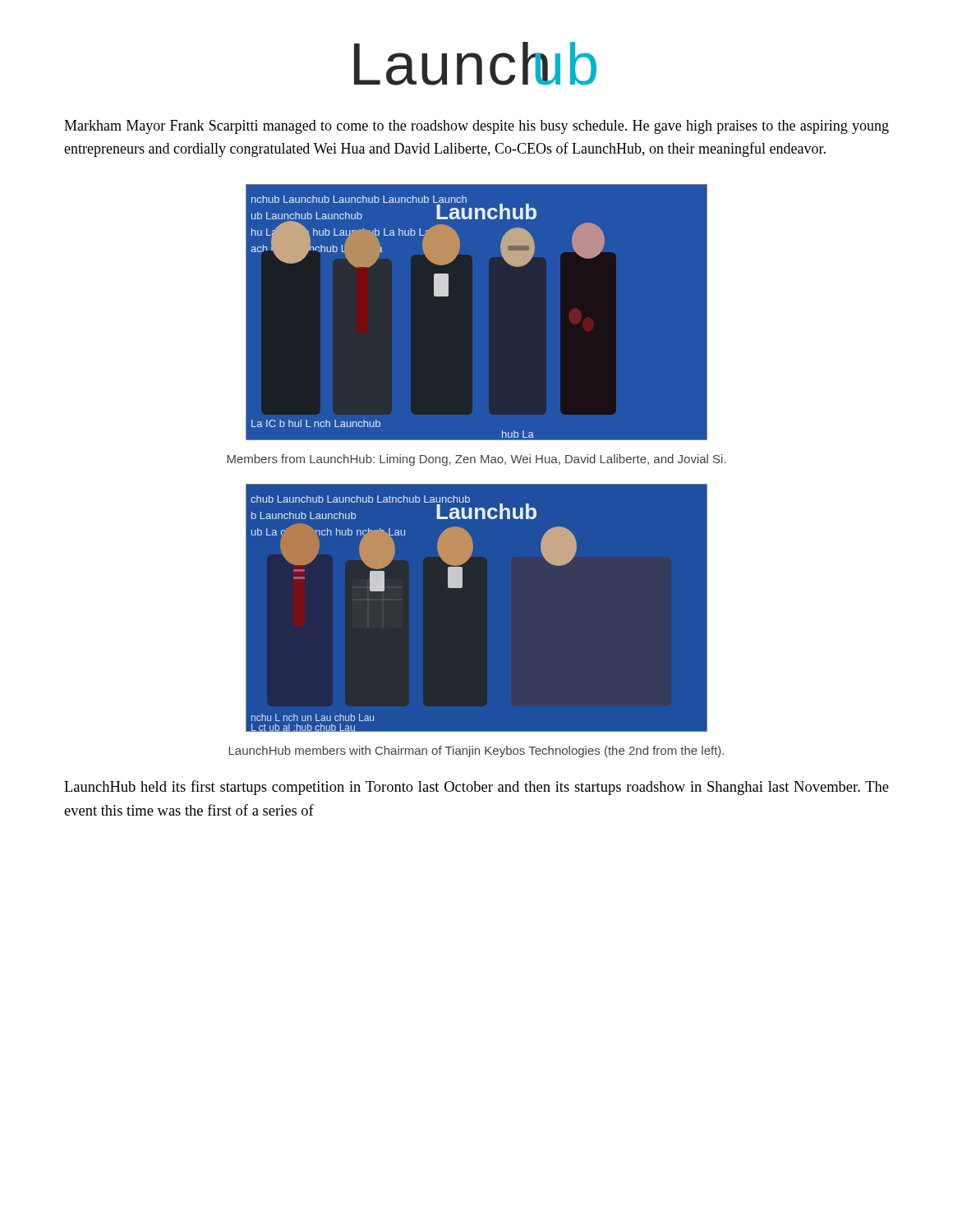Click on the text block that reads "LaunchHub held its first startups competition"
Viewport: 953px width, 1232px height.
(476, 799)
